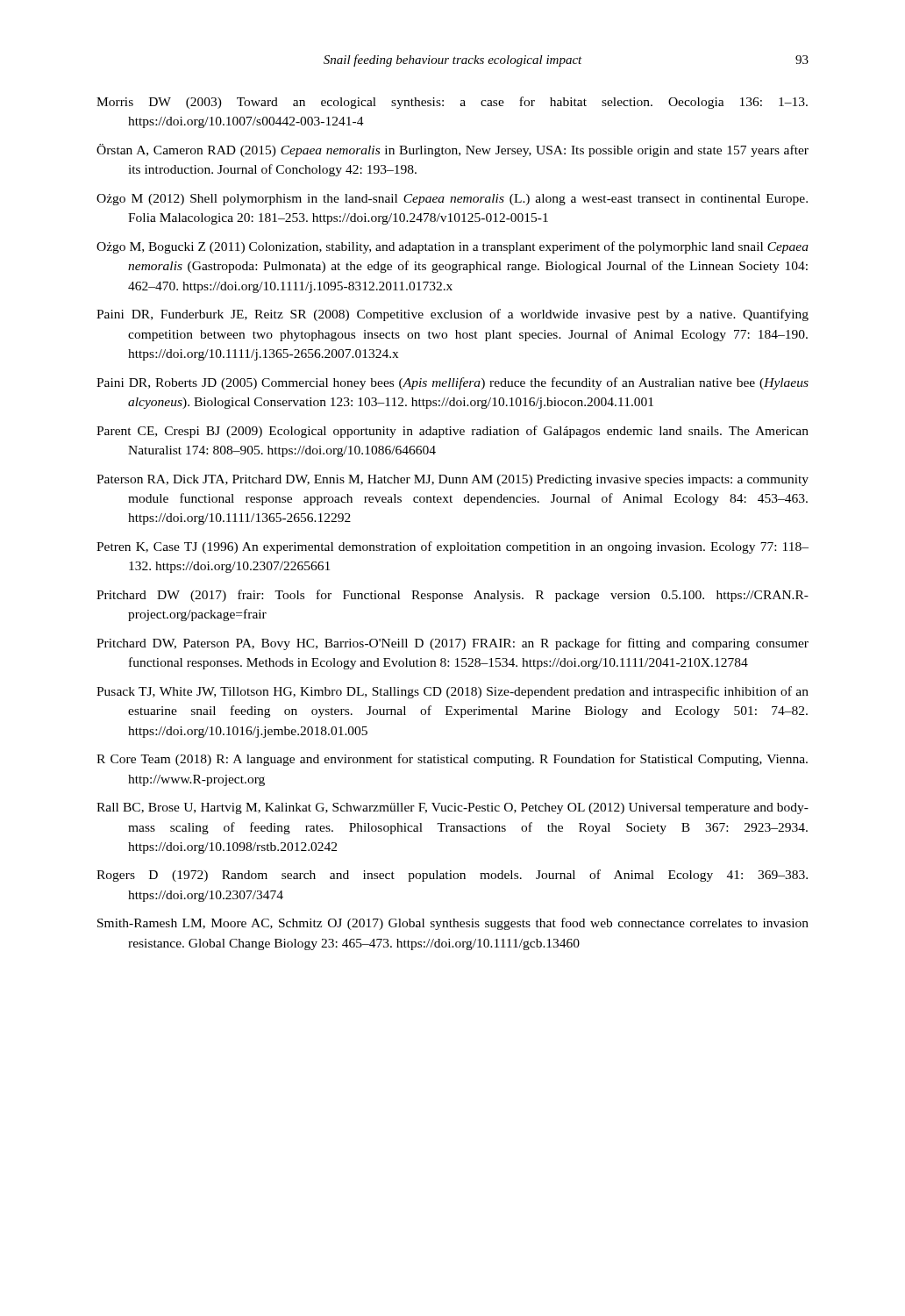
Task: Find the region starting "Paterson RA, Dick JTA, Pritchard DW, Ennis M,"
Action: pos(452,498)
